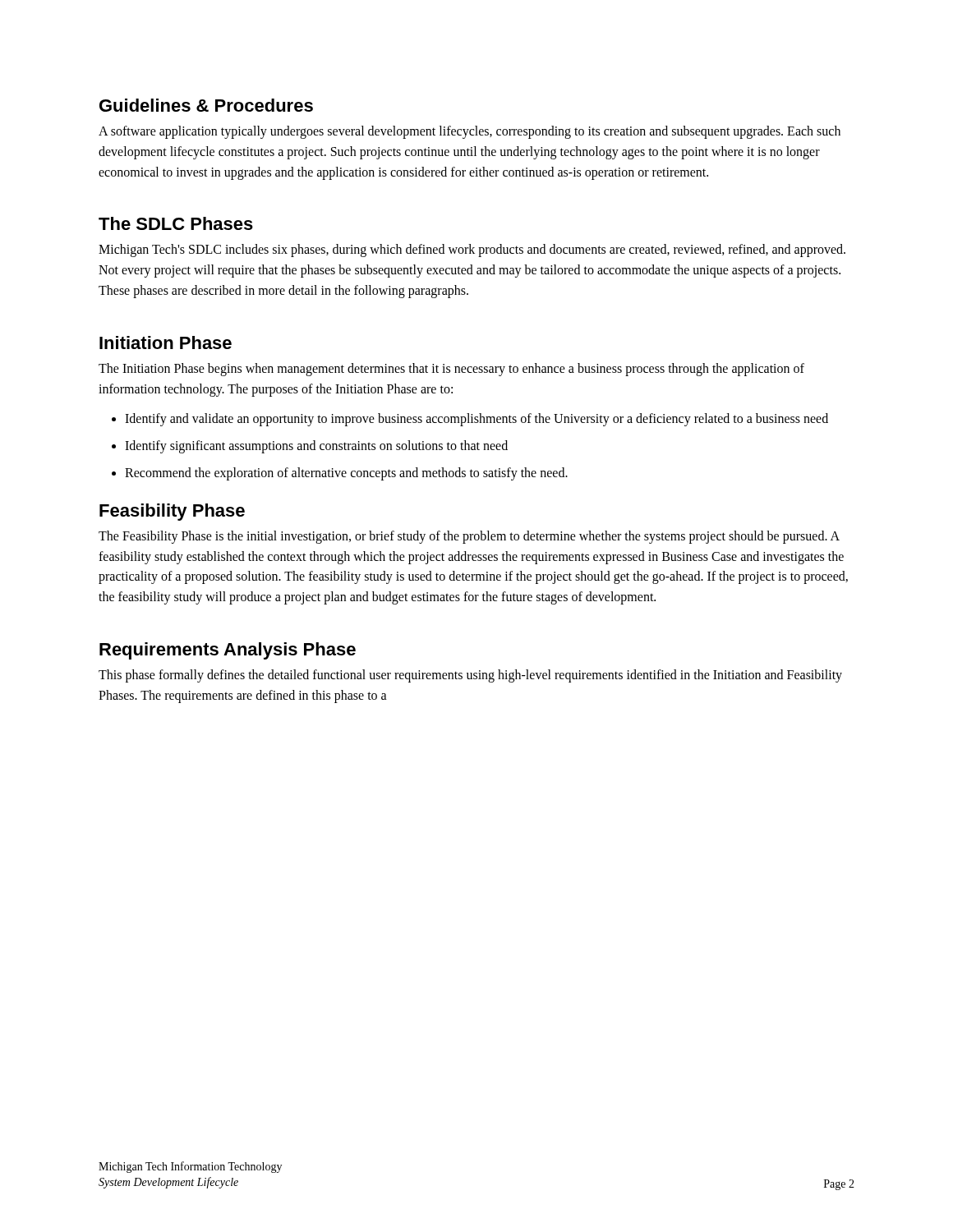The image size is (953, 1232).
Task: Find the text block that reads "Michigan Tech's SDLC includes six phases, during which"
Action: click(x=472, y=270)
